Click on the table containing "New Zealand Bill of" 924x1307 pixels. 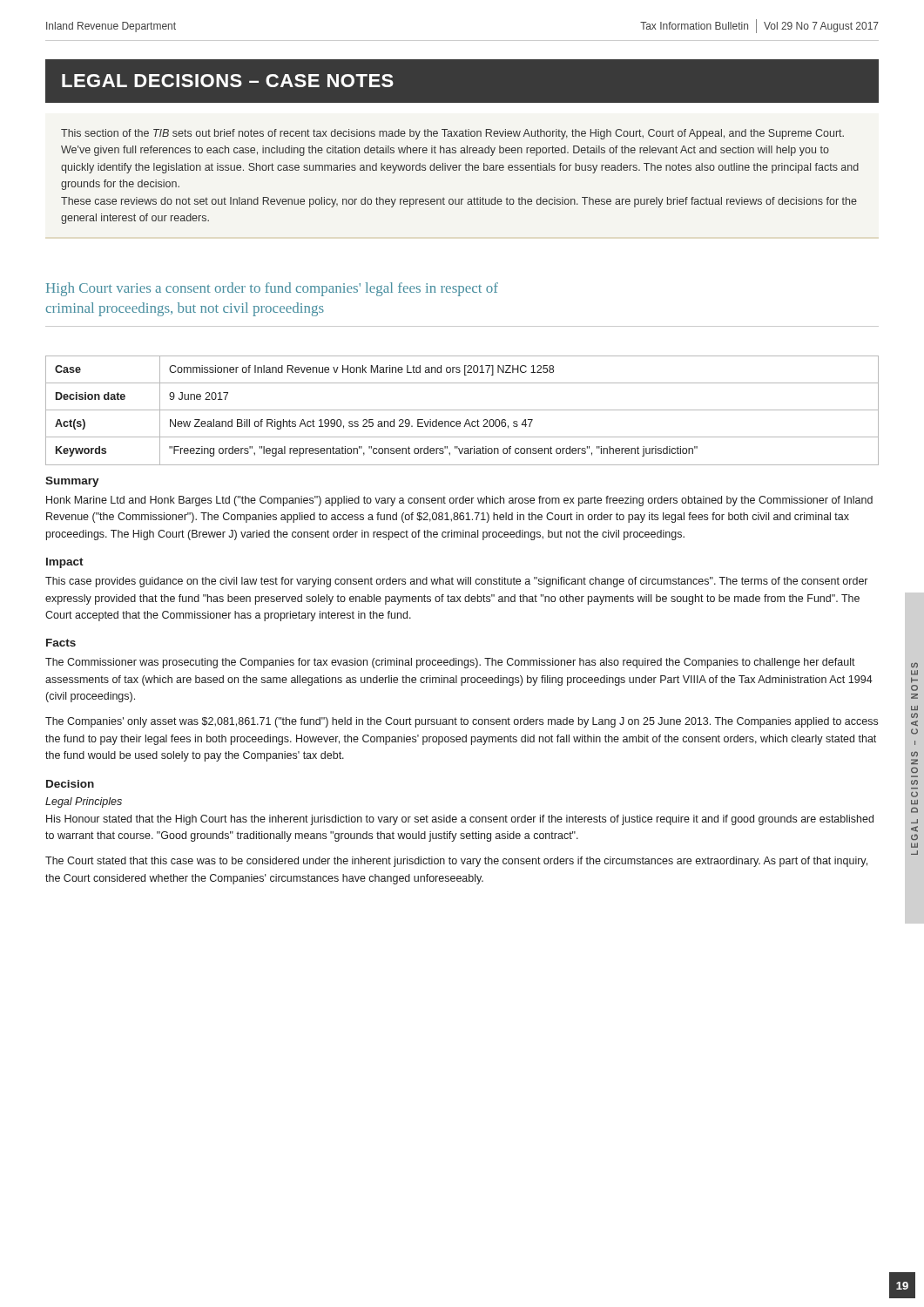pos(462,410)
